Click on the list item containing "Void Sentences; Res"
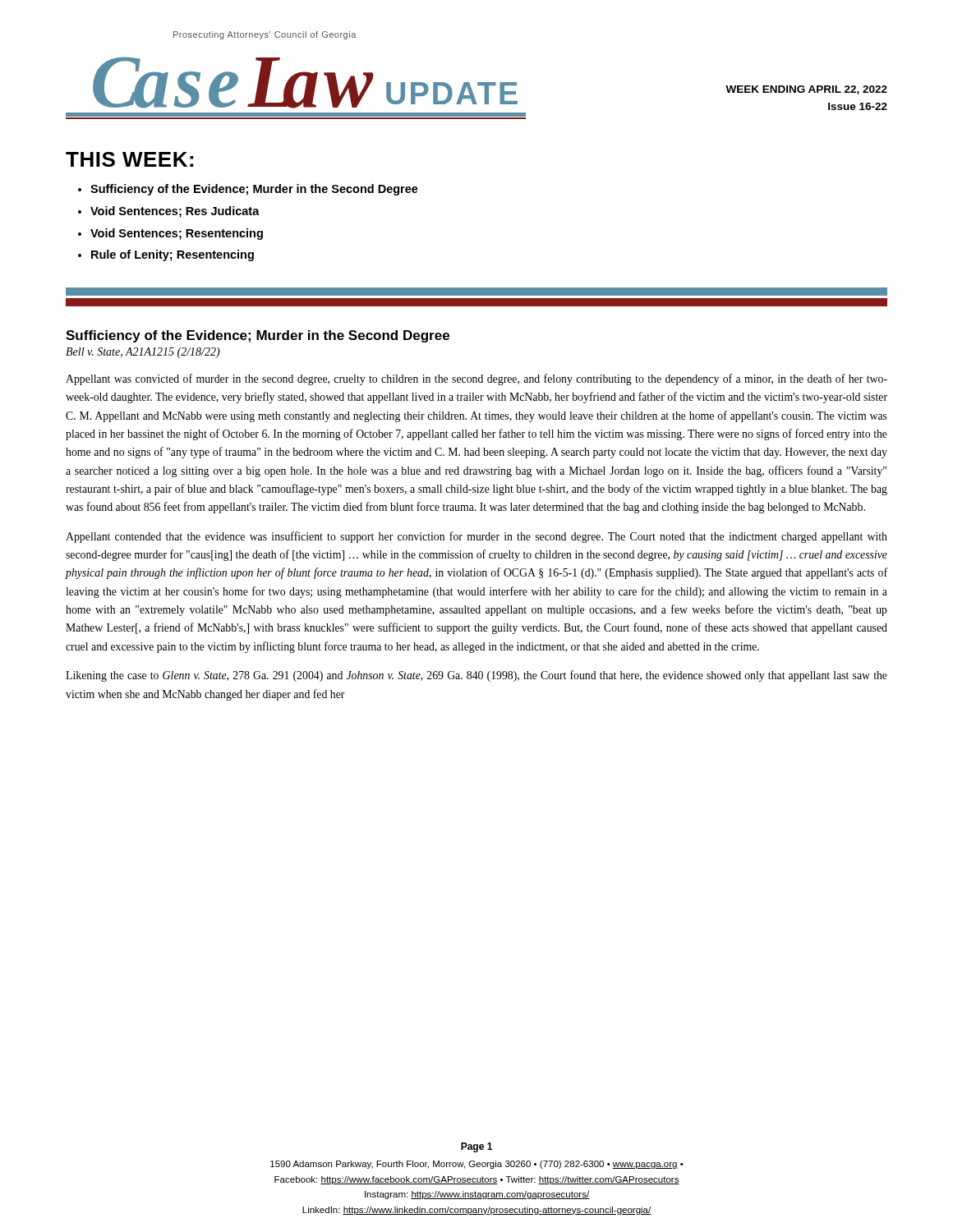953x1232 pixels. (x=175, y=211)
